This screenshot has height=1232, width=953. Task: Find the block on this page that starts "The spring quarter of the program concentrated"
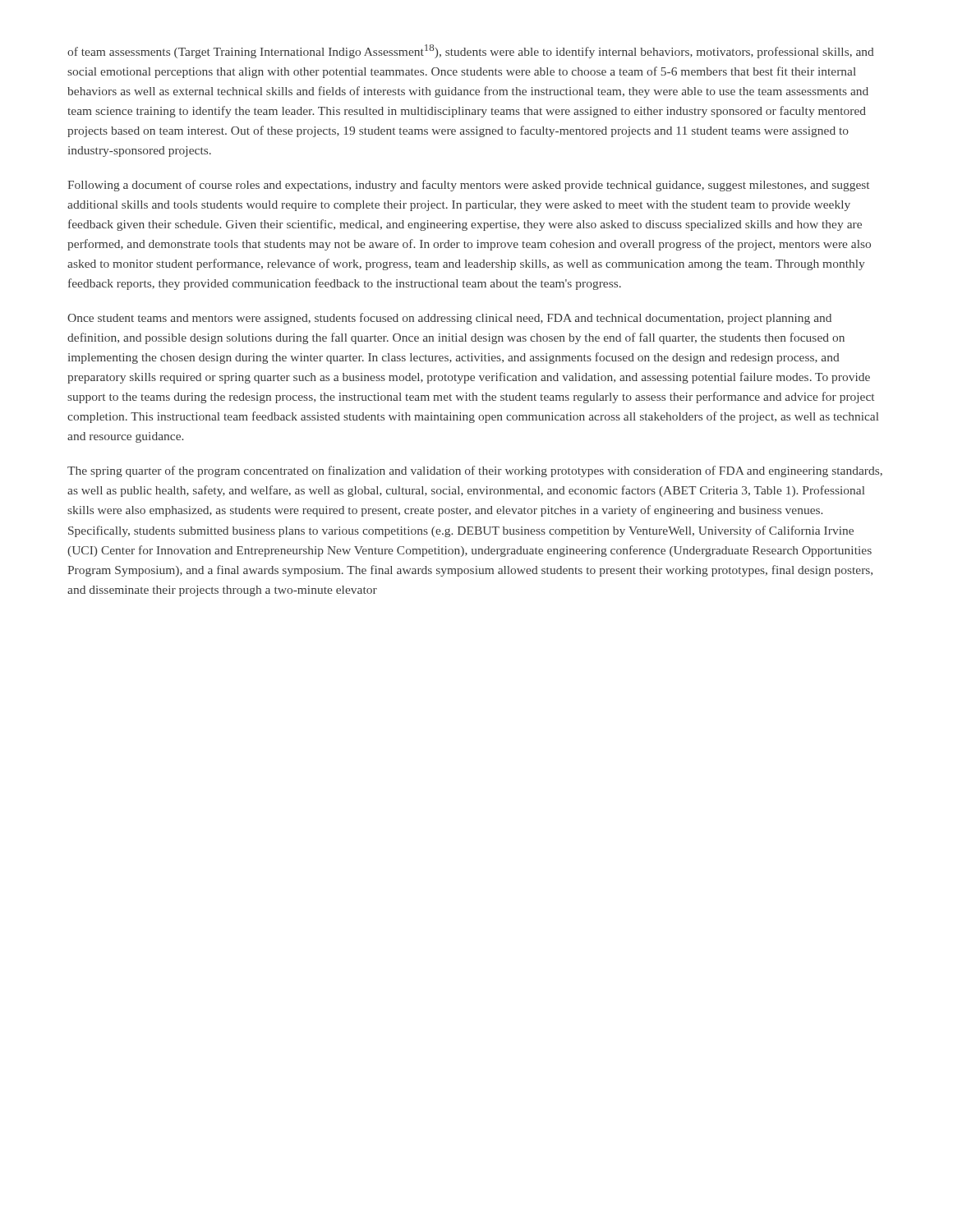coord(475,530)
